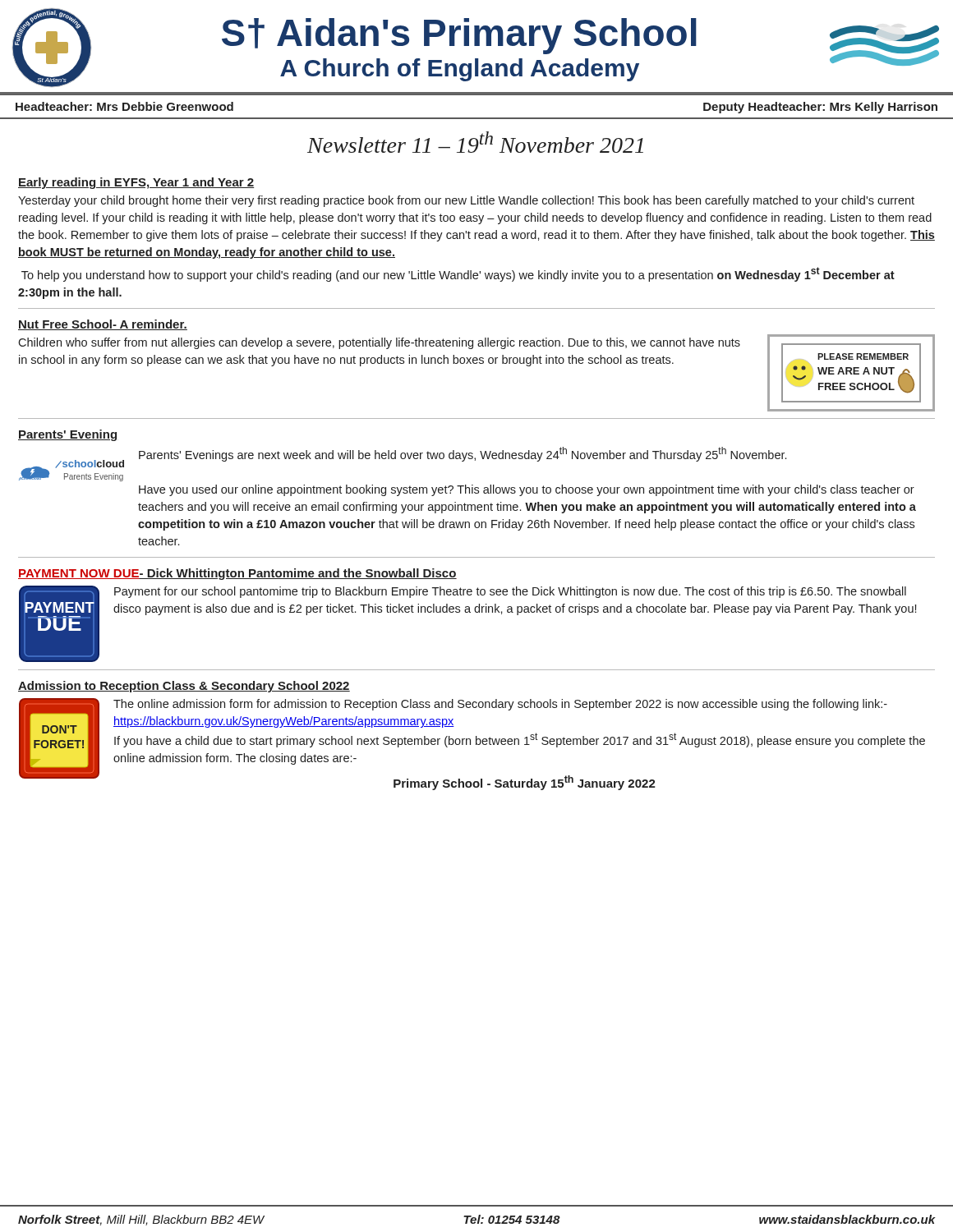Select the text starting "Headteacher: Mrs Debbie Greenwood Deputy Headteacher:"
The width and height of the screenshot is (953, 1232).
tap(476, 106)
